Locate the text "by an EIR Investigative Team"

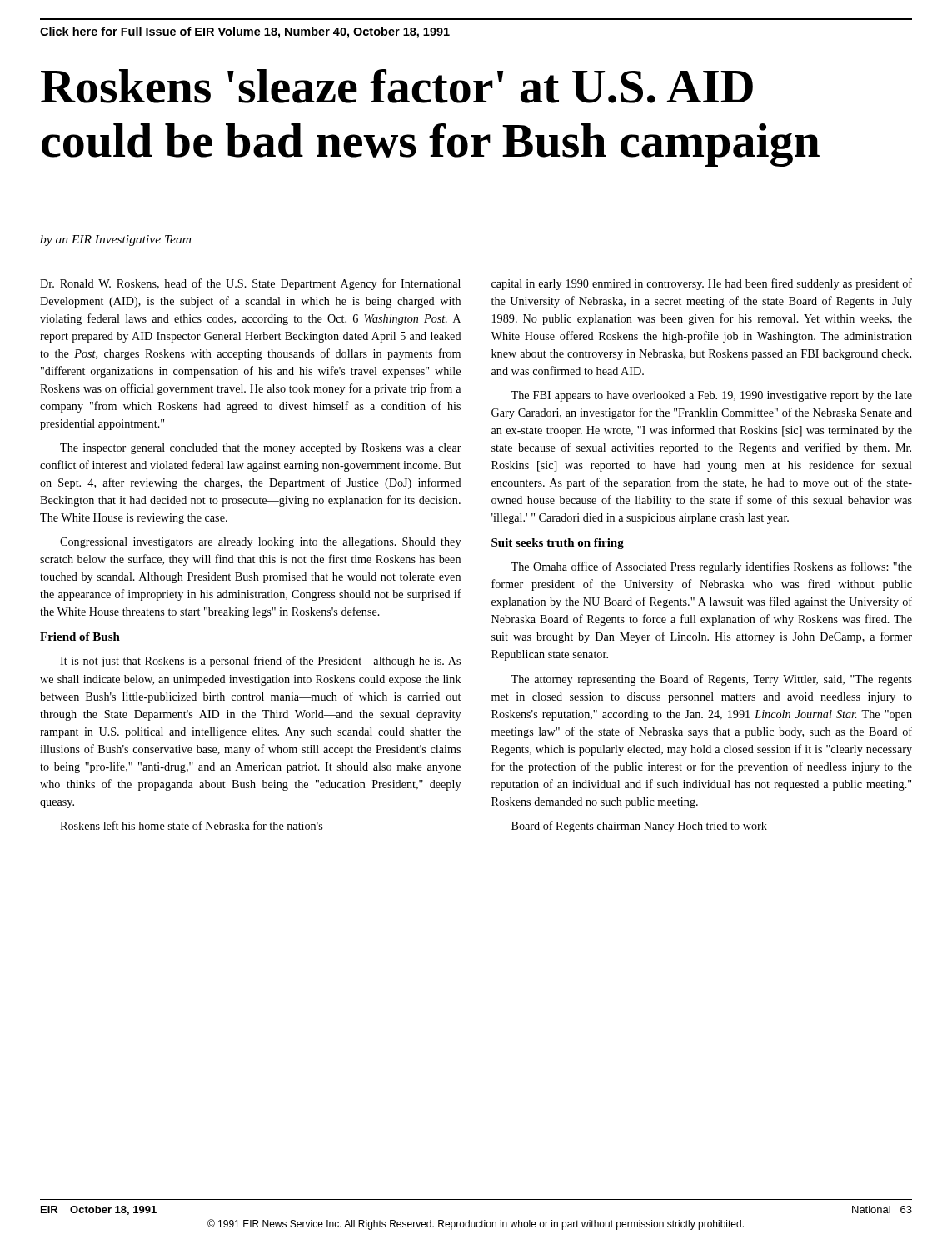coord(116,239)
